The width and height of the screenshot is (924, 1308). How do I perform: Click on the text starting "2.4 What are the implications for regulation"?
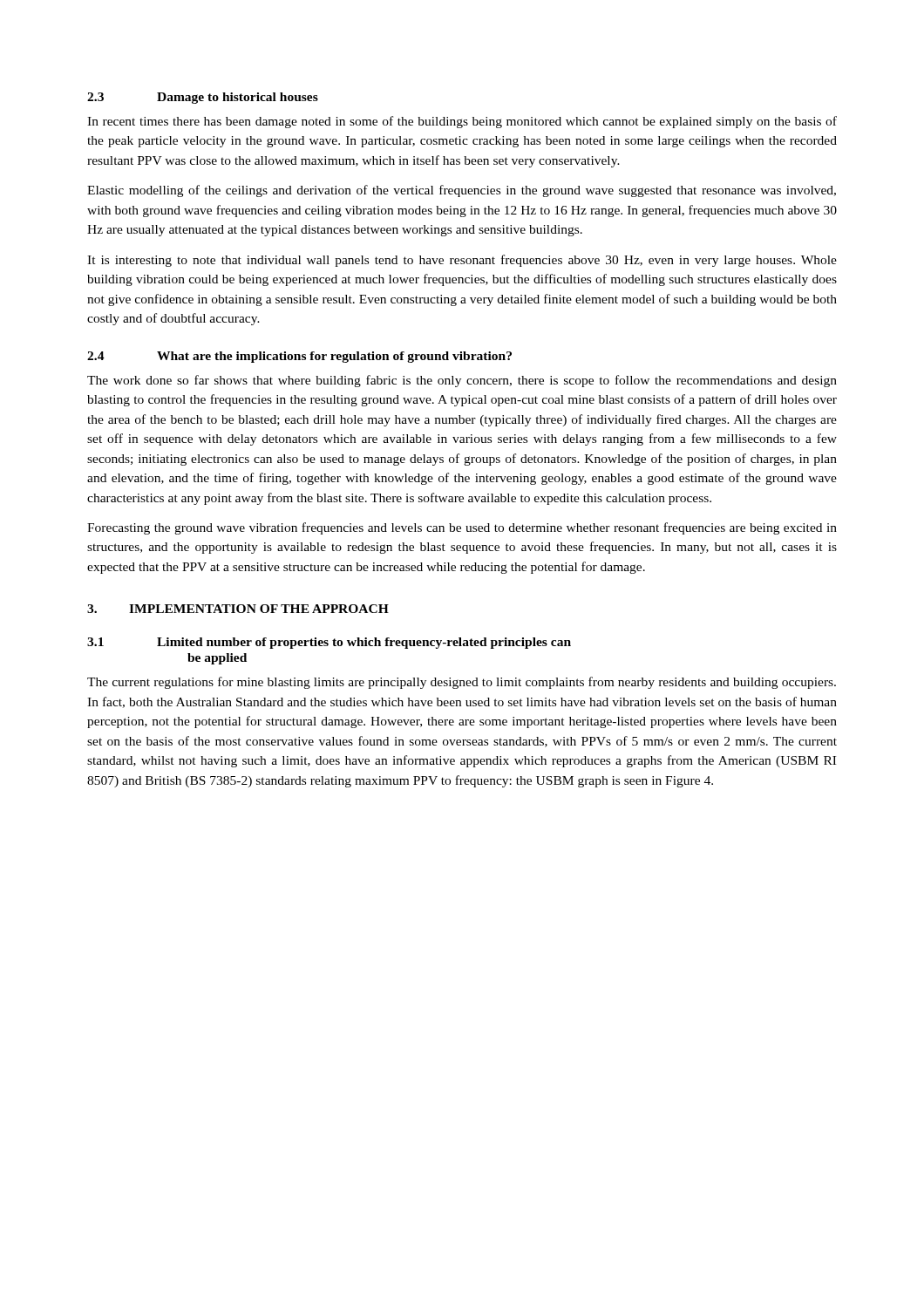click(x=300, y=356)
